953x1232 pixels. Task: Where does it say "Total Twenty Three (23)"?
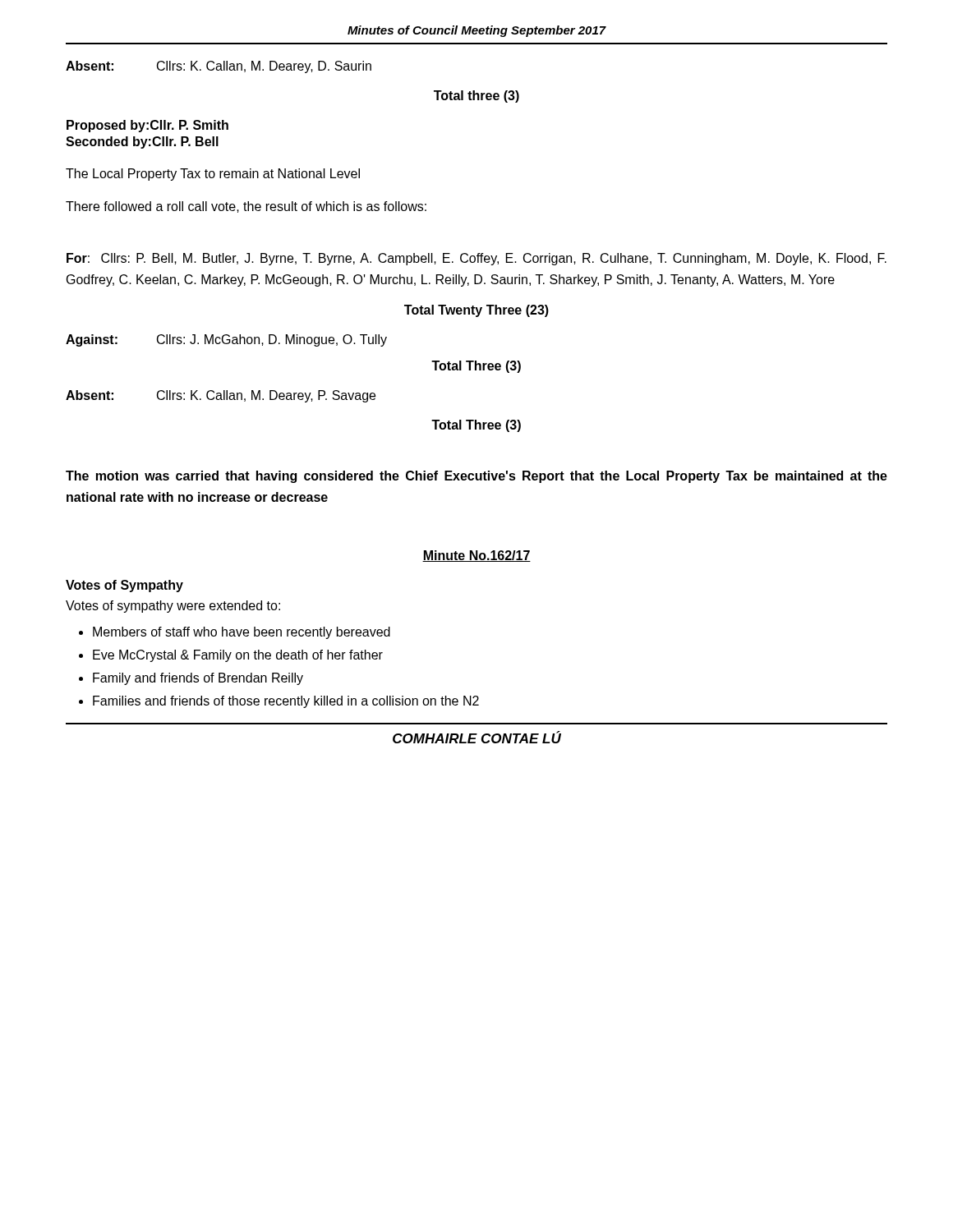476,310
